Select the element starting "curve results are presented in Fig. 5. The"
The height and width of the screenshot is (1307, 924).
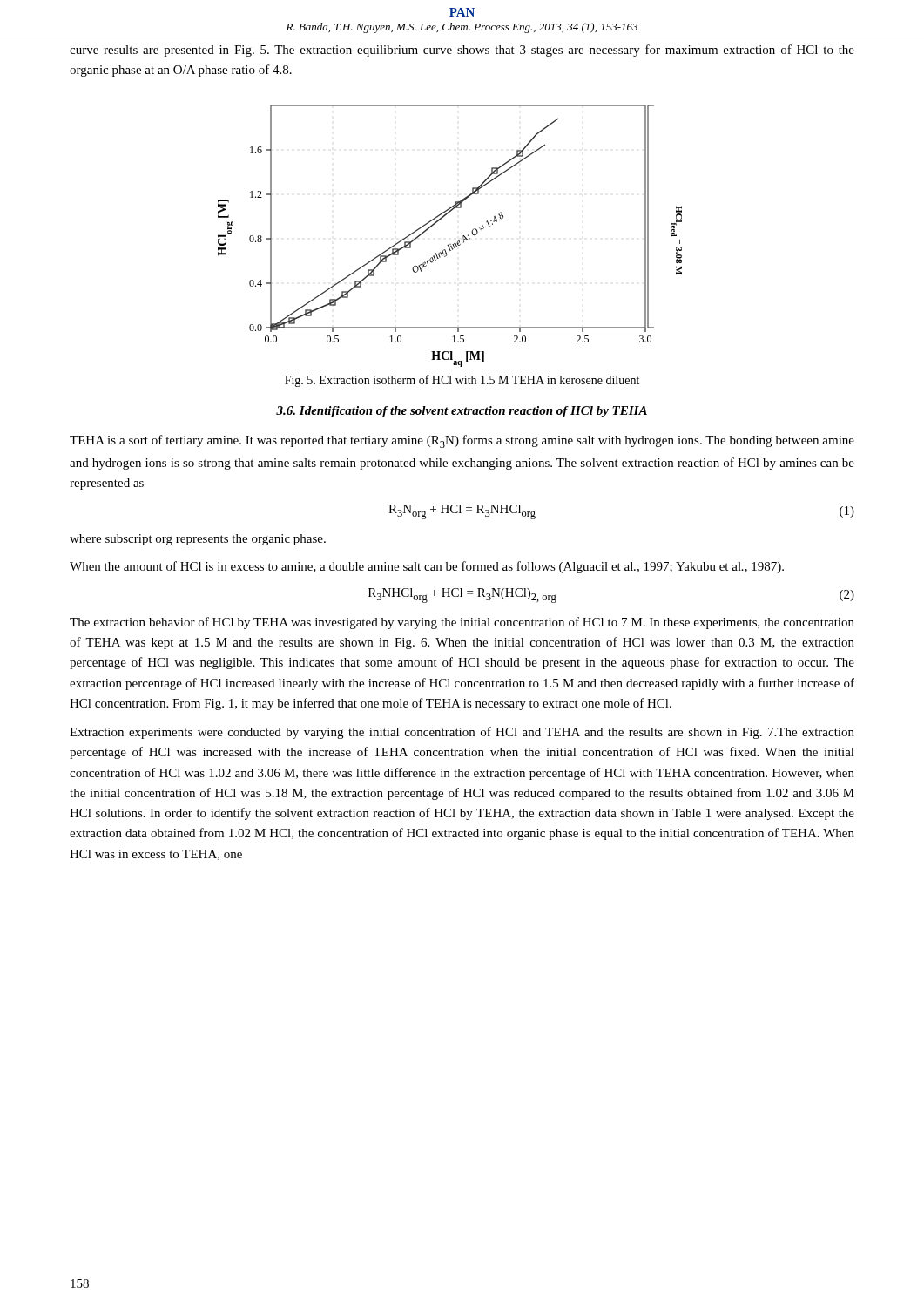click(462, 60)
